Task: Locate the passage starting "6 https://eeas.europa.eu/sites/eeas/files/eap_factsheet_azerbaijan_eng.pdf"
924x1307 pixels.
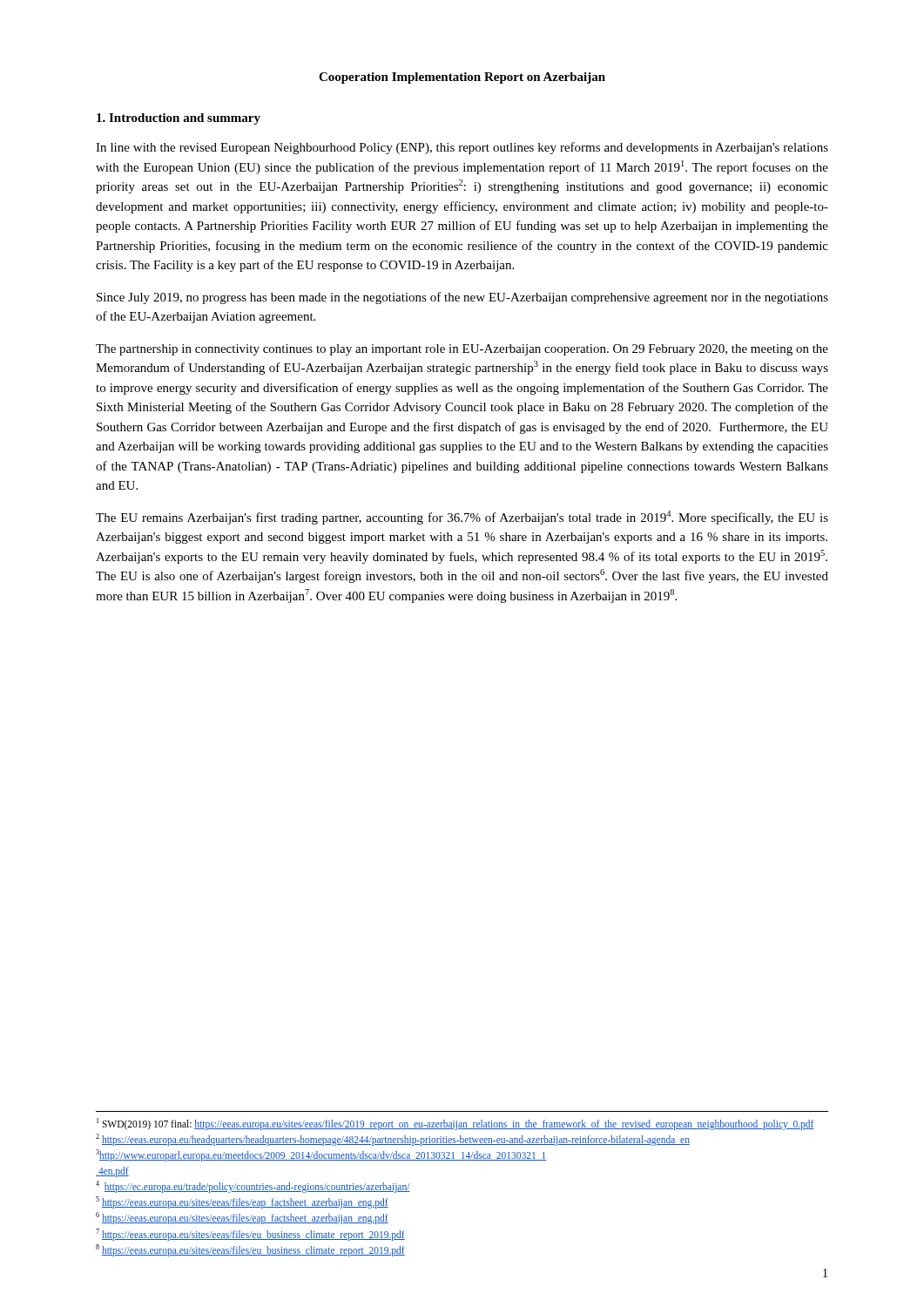Action: 242,1218
